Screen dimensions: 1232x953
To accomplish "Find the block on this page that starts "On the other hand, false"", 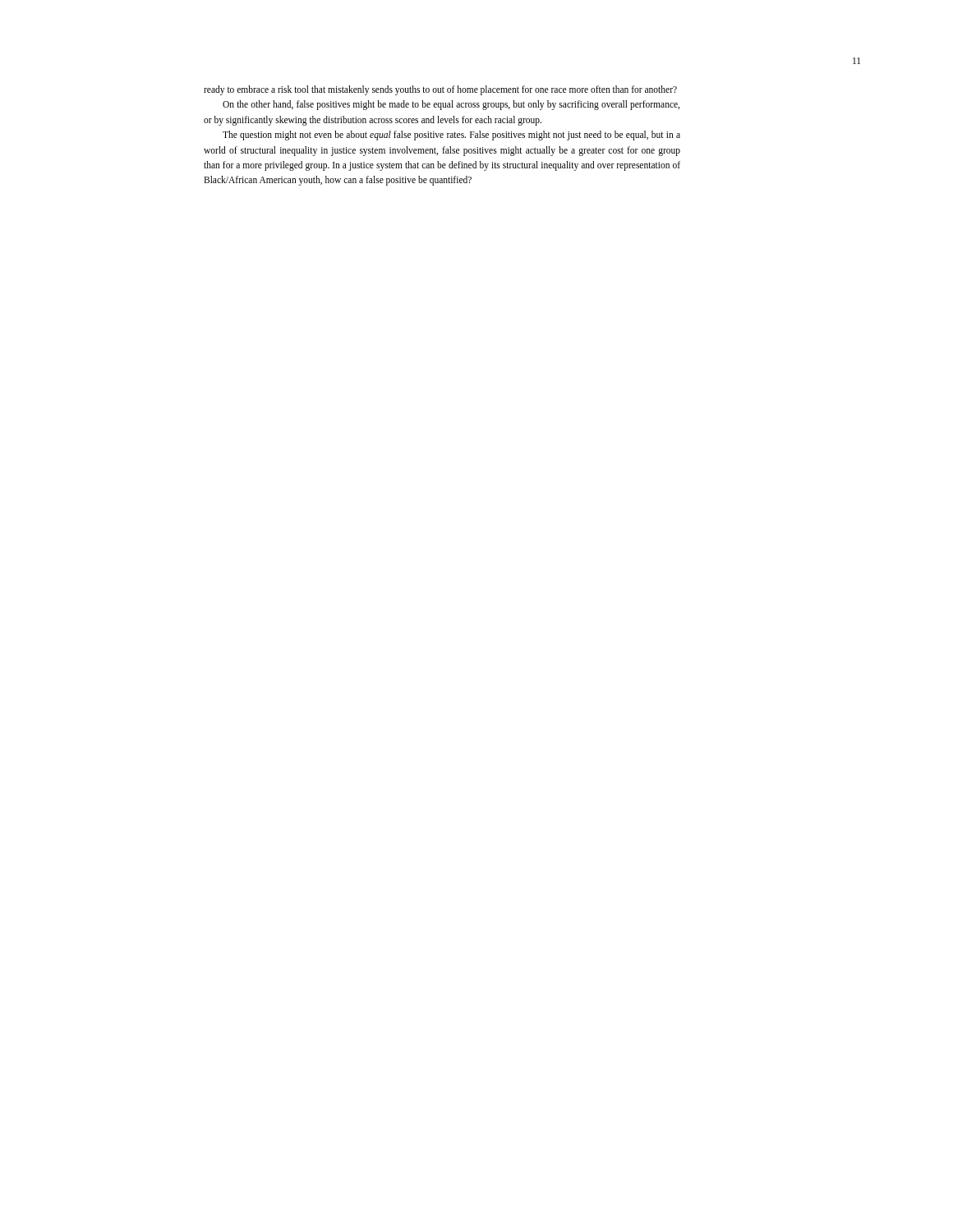I will [442, 112].
